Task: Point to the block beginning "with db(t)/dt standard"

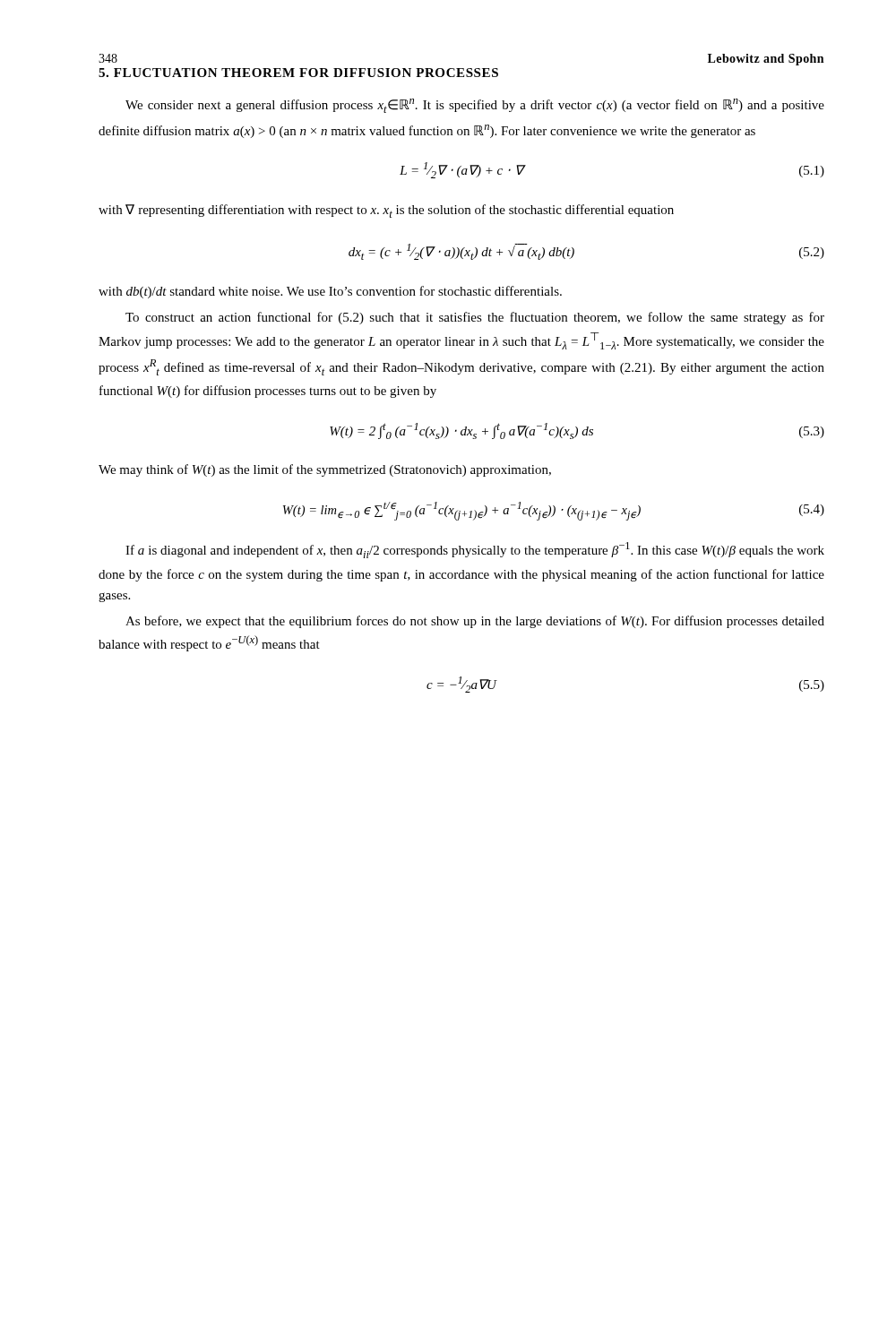Action: 330,291
